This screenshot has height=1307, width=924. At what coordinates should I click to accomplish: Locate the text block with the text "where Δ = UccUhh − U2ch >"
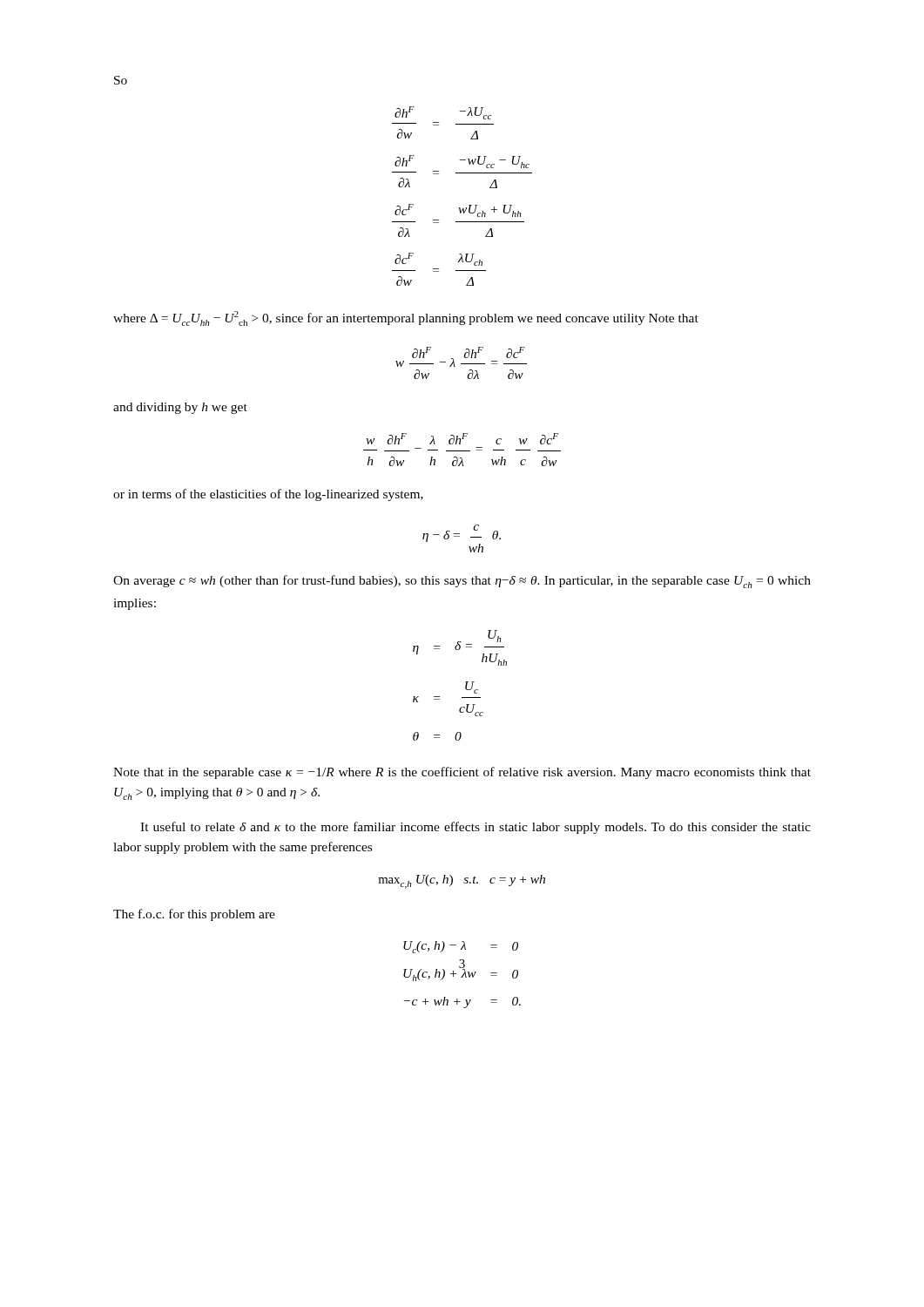[x=406, y=318]
